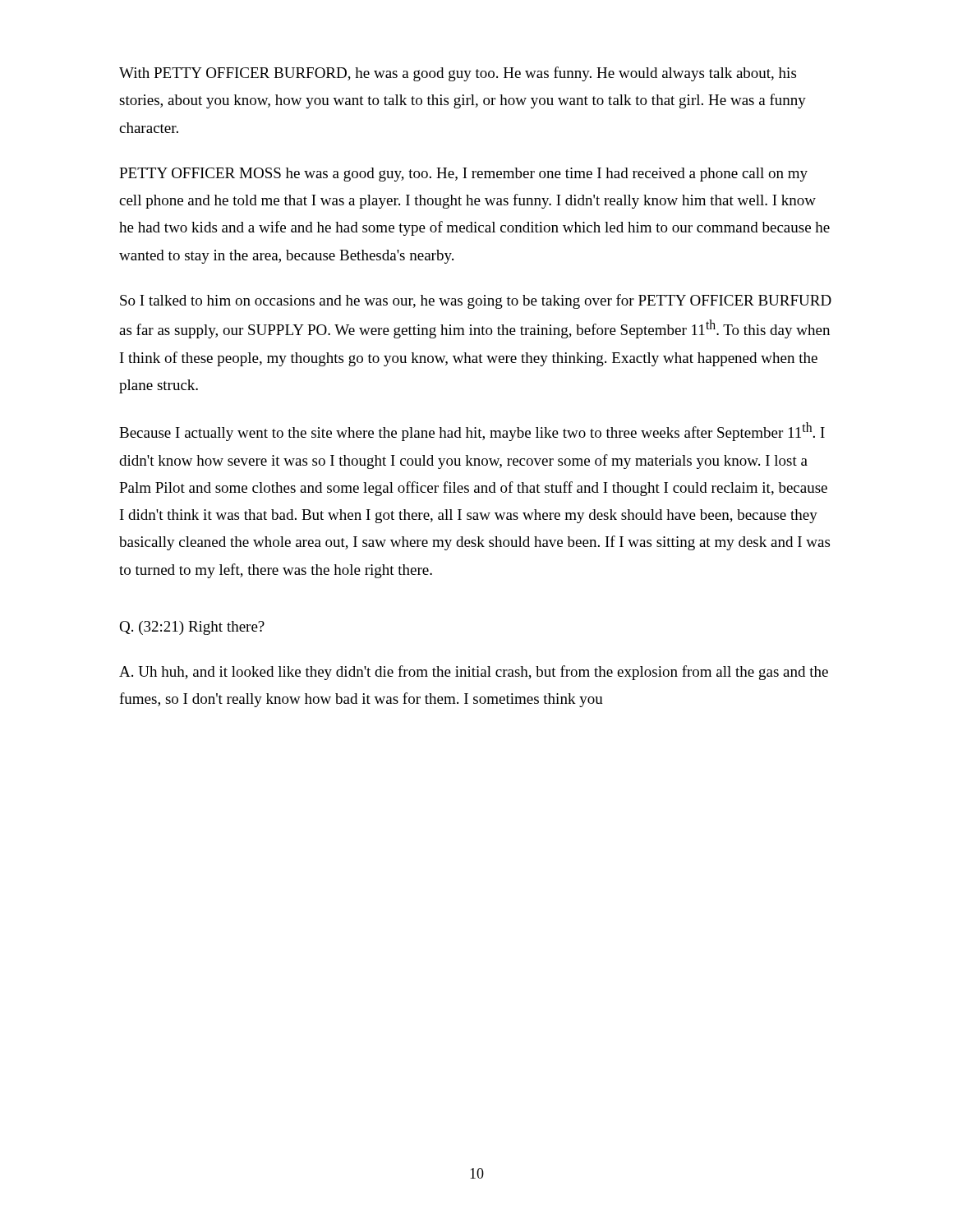The image size is (953, 1232).
Task: Click the passage that begins "With PETTY OFFICER BURFORD, he"
Action: pyautogui.click(x=462, y=100)
